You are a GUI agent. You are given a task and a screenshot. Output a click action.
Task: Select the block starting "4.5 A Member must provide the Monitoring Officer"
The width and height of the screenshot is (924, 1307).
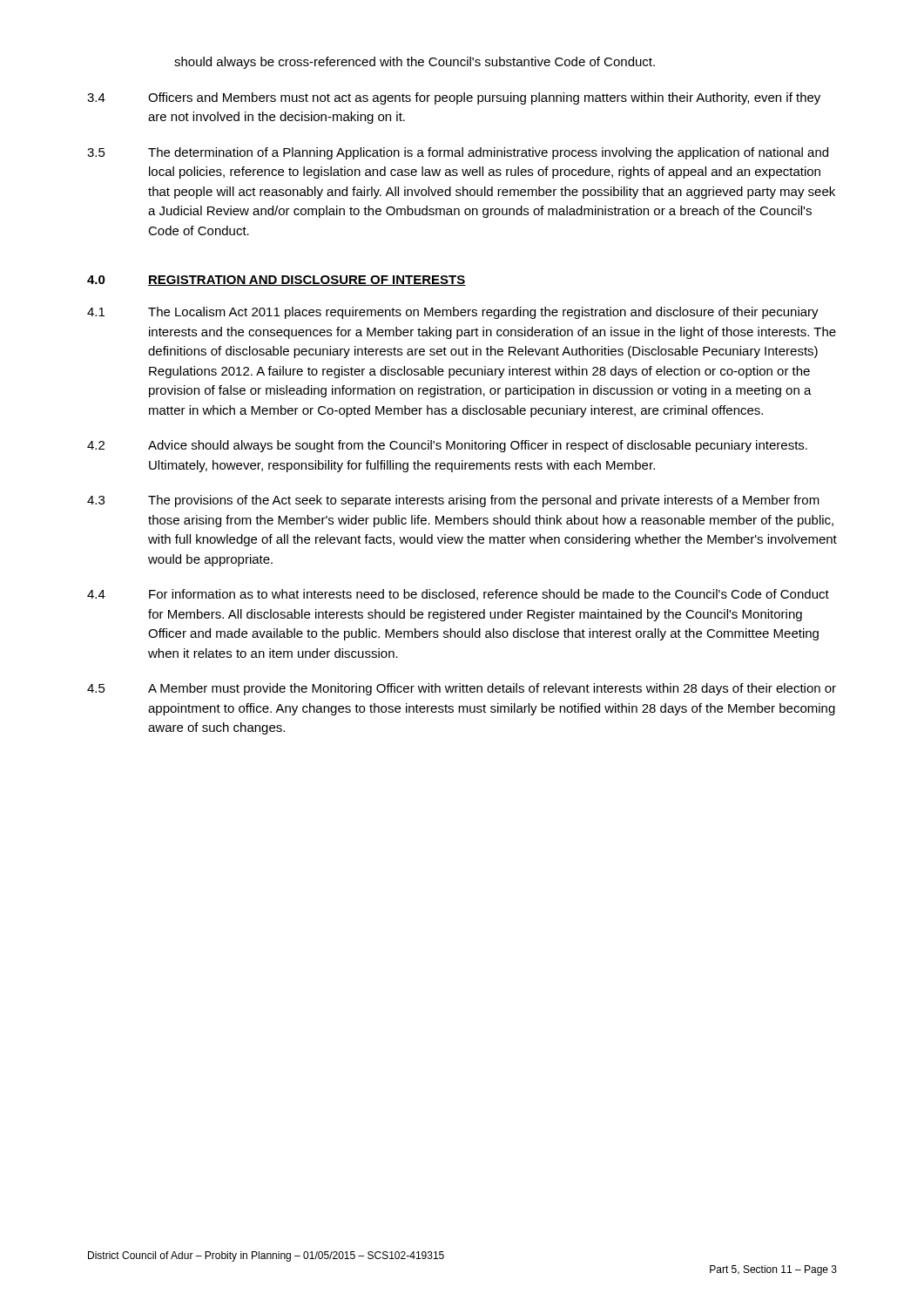[462, 708]
